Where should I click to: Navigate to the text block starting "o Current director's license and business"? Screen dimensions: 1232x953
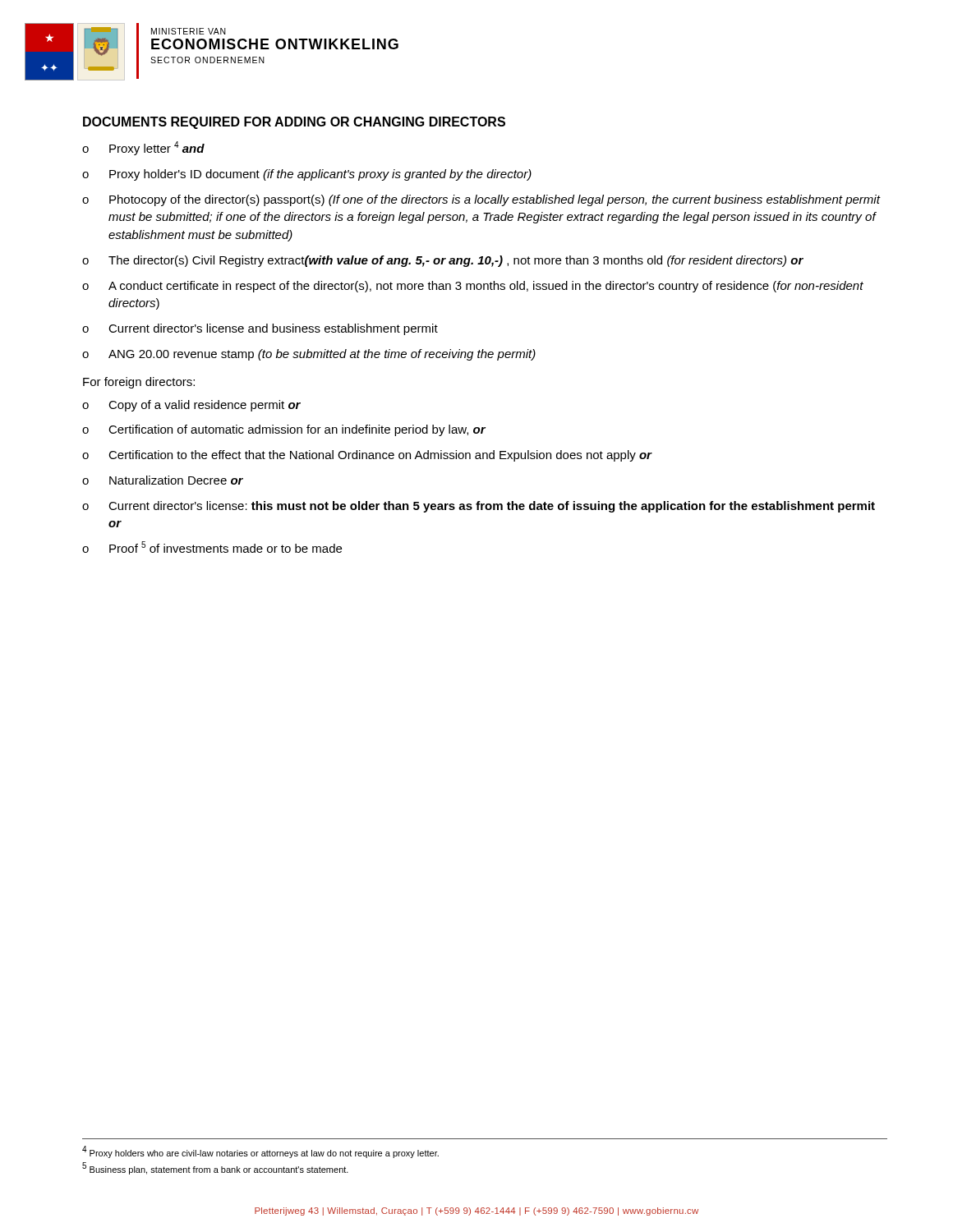pos(260,328)
